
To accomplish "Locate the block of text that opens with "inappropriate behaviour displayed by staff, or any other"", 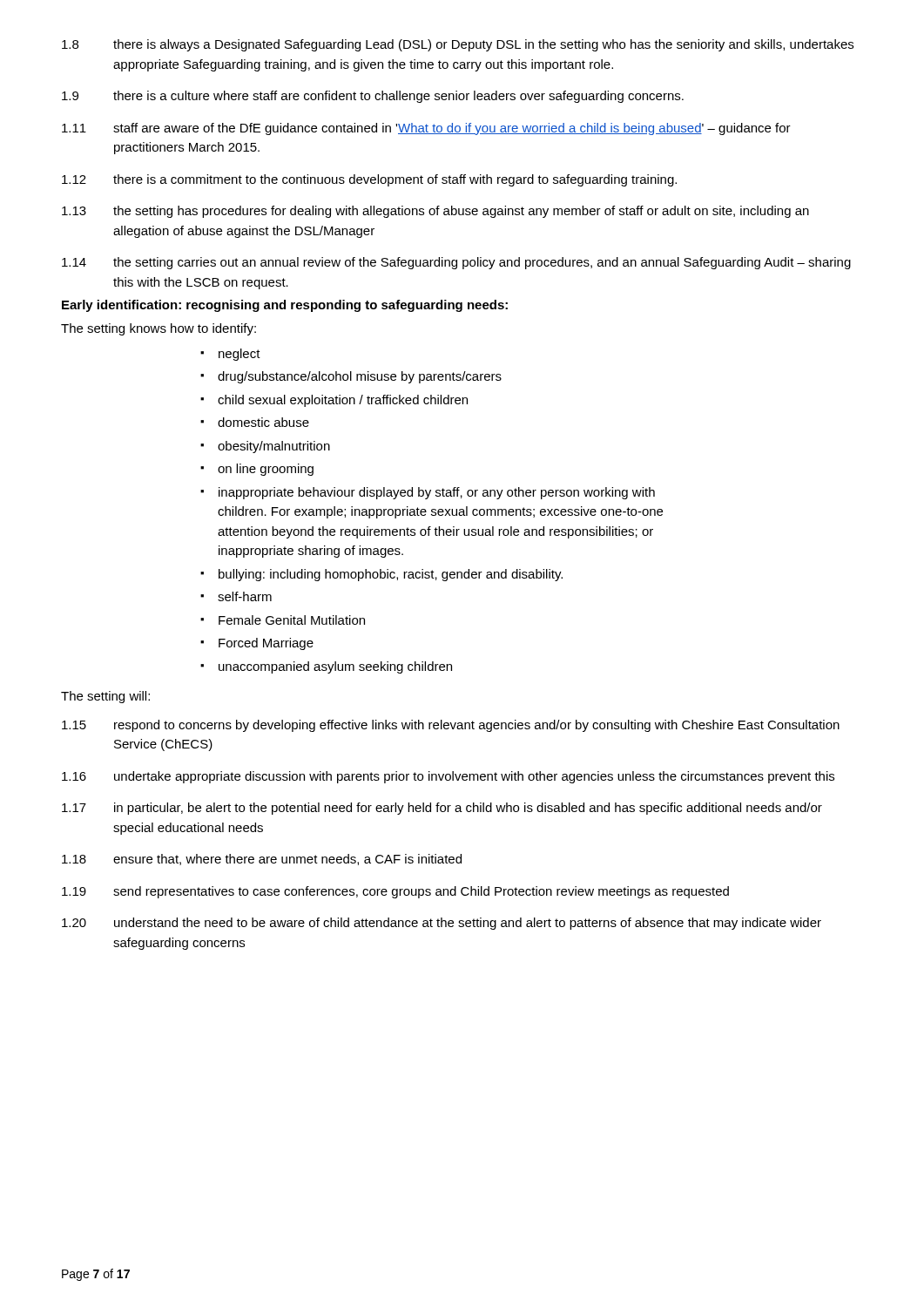I will pyautogui.click(x=457, y=521).
